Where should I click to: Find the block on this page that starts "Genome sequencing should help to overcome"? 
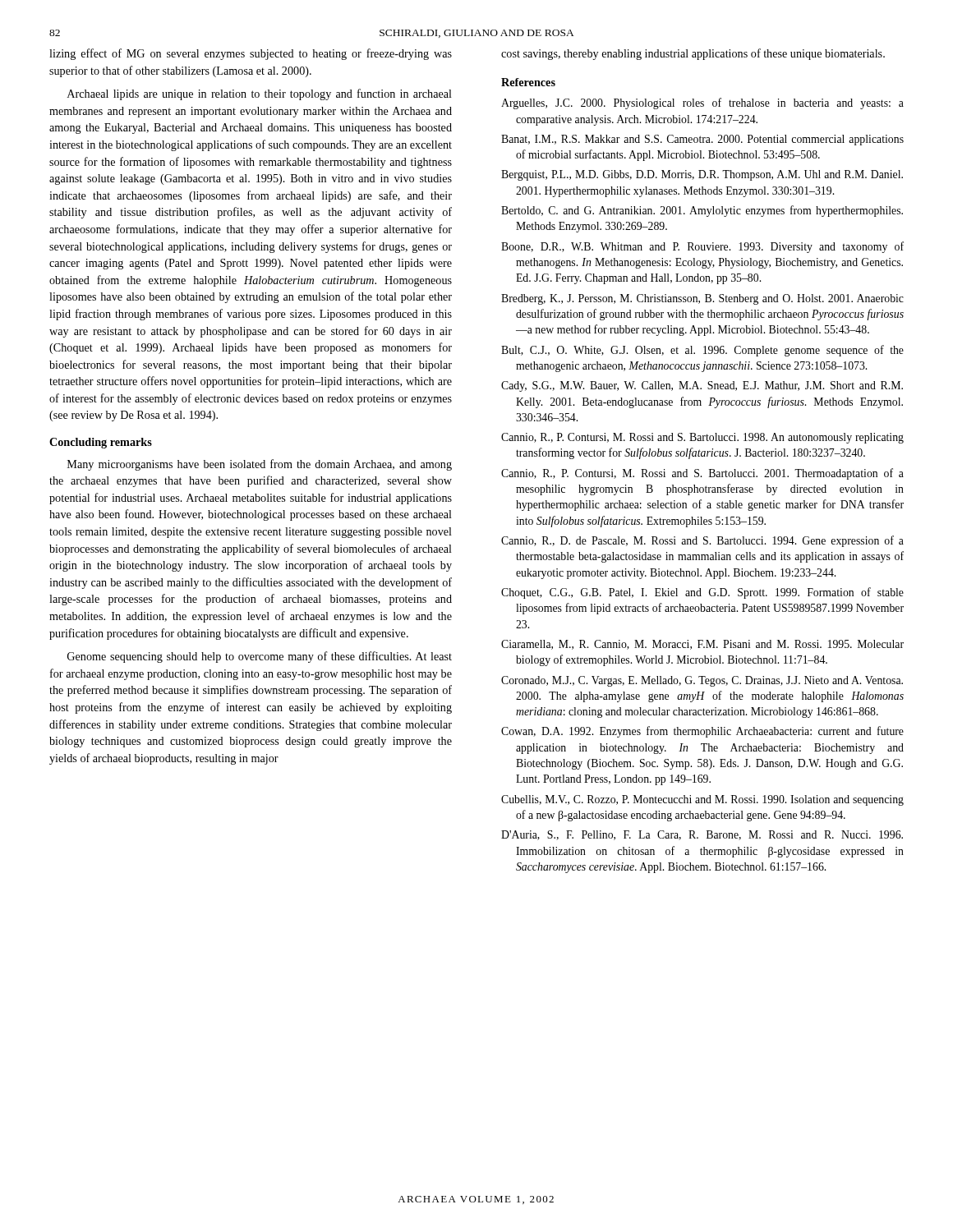point(251,707)
